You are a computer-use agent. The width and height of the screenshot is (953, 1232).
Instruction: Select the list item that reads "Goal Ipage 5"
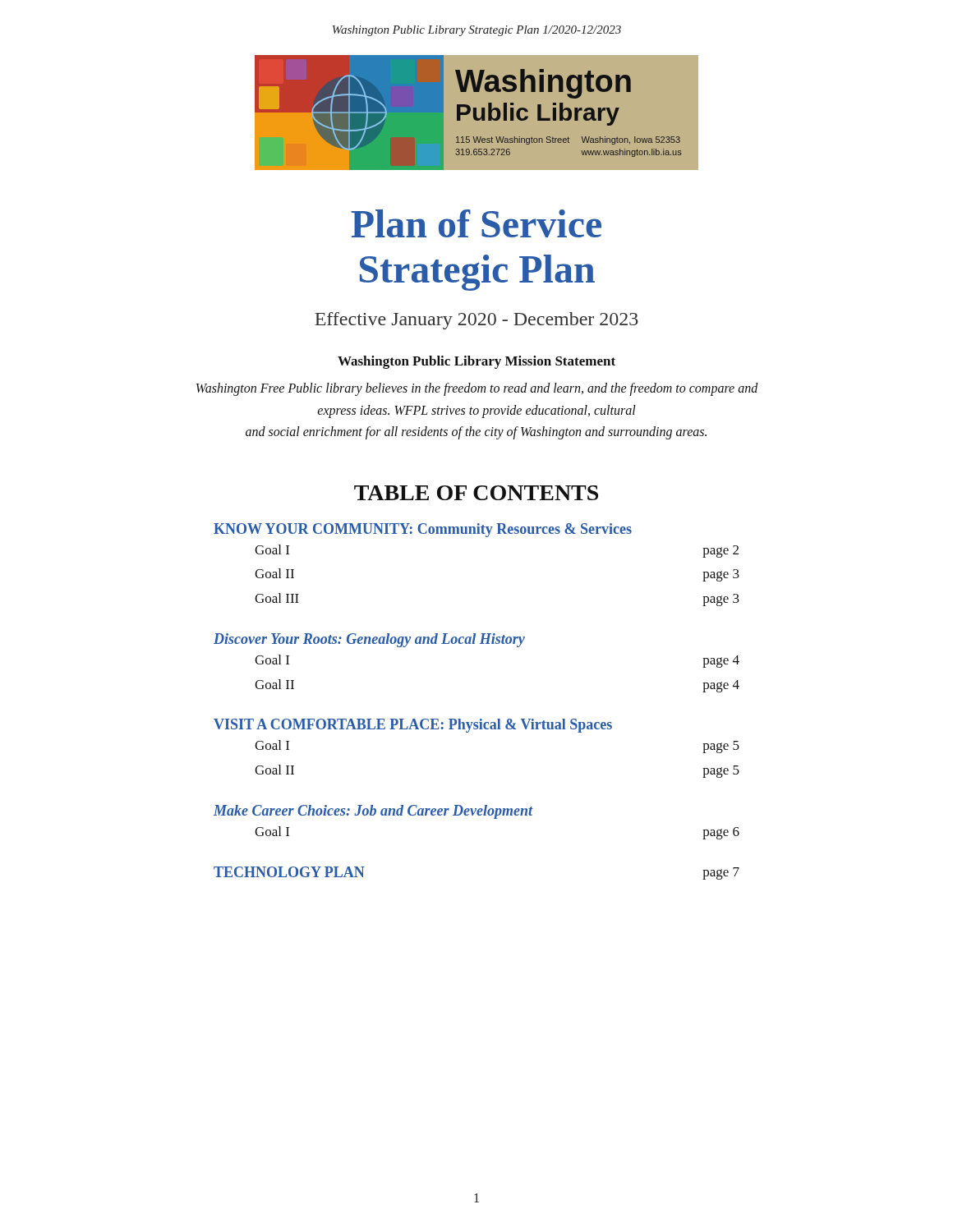(x=267, y=746)
